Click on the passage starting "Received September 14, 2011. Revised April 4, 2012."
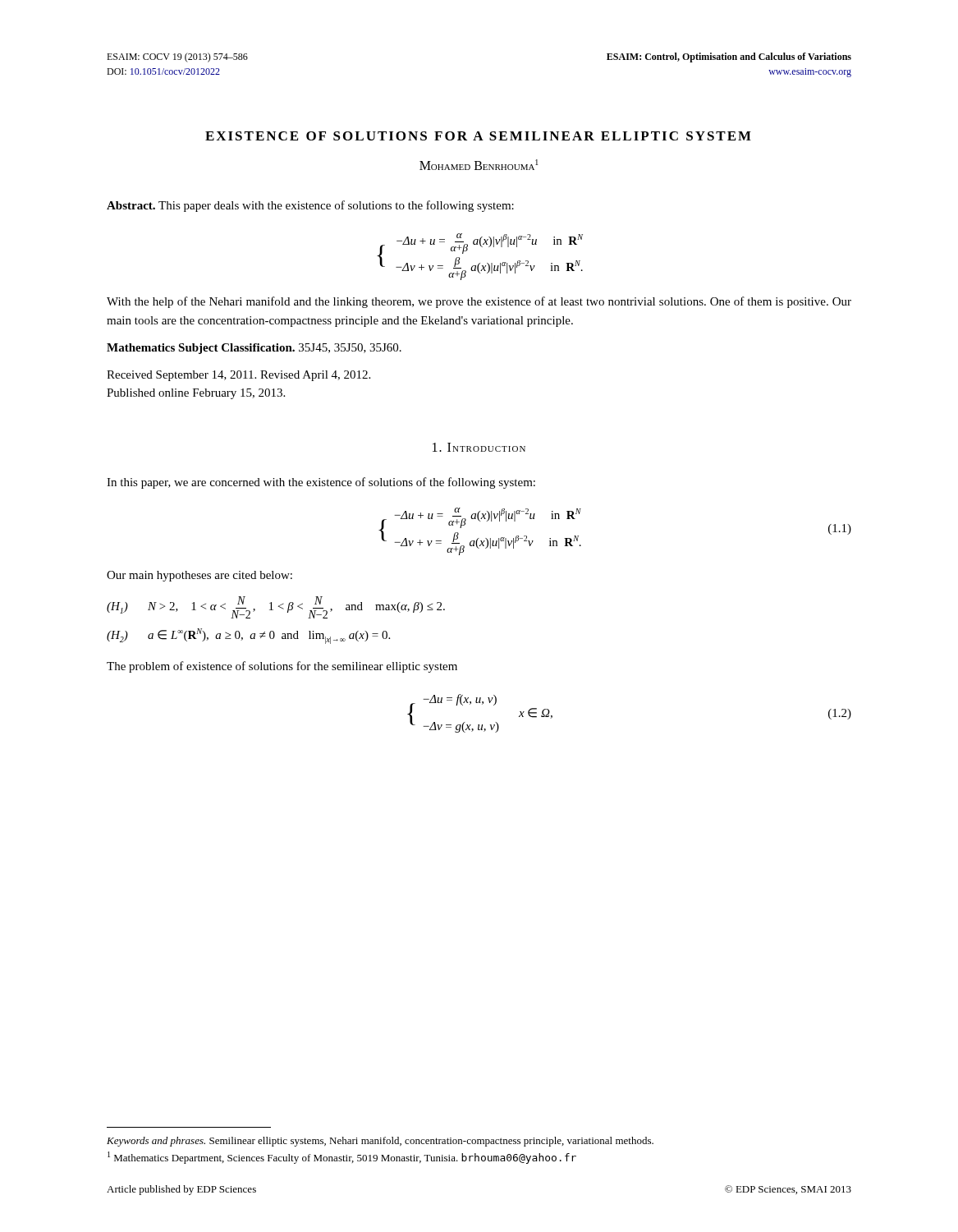Screen dimensions: 1232x958 pos(239,383)
